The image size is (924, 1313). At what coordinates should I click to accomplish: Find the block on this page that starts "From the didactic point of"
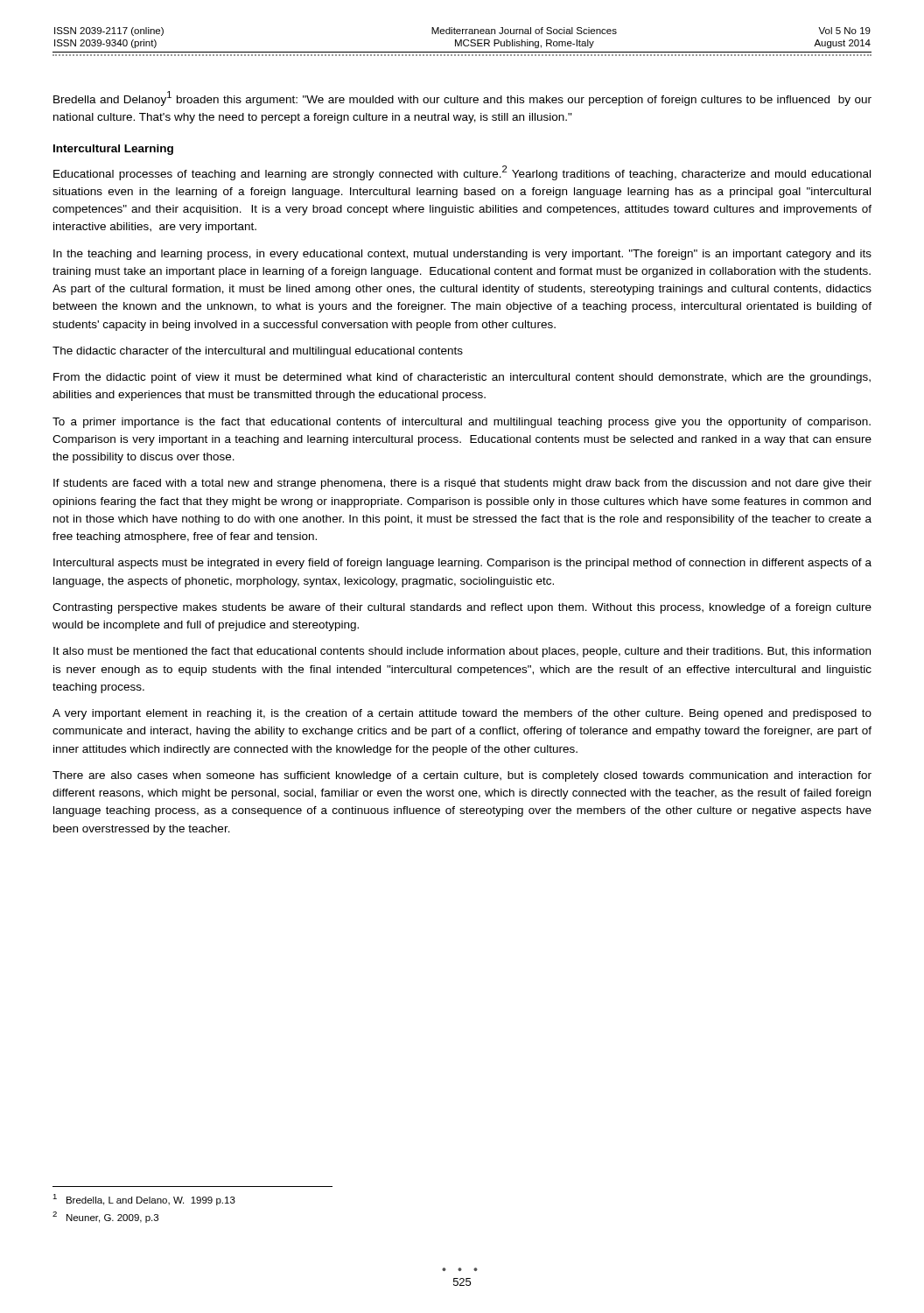[x=462, y=386]
